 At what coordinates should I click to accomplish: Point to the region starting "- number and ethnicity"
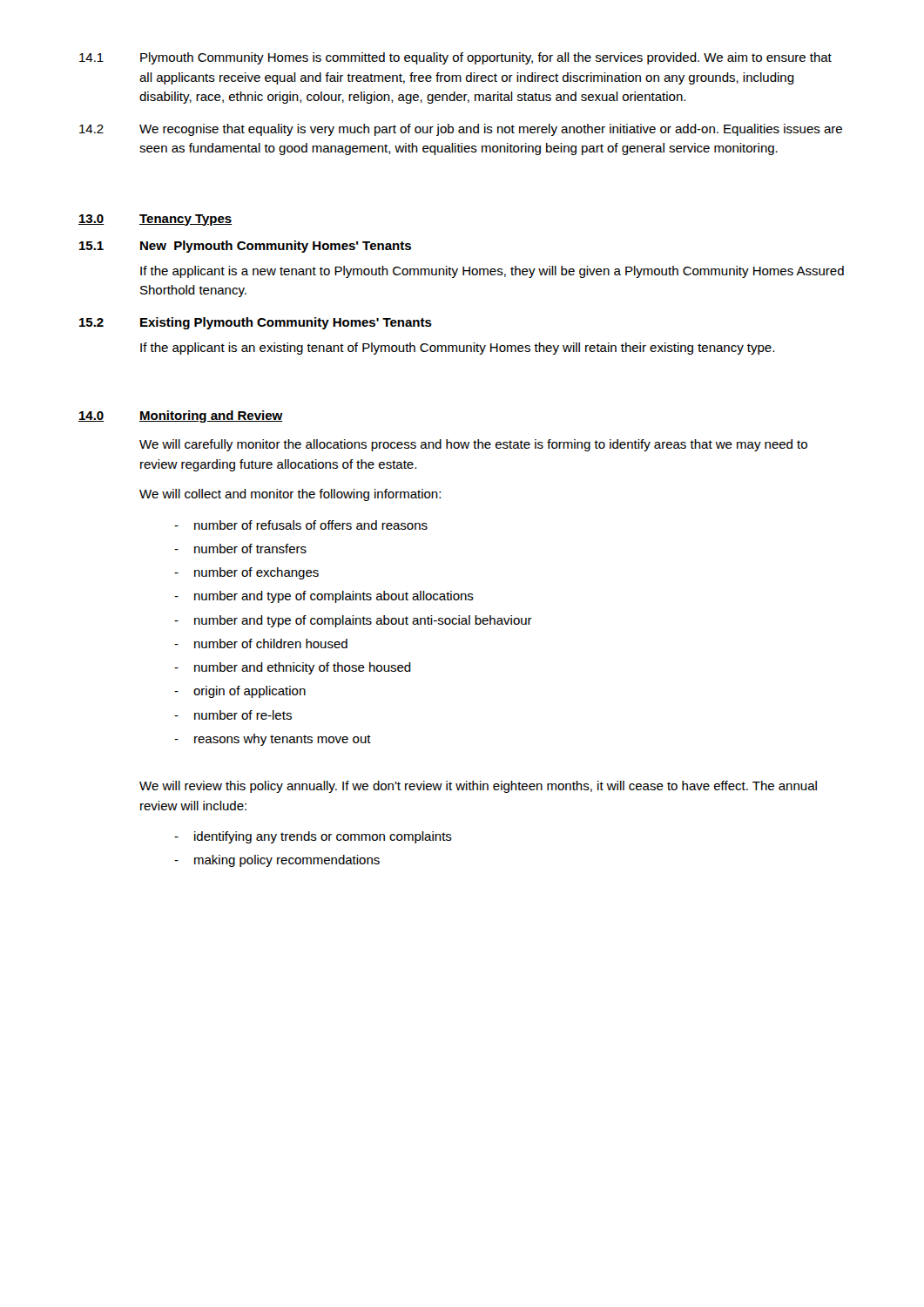293,668
